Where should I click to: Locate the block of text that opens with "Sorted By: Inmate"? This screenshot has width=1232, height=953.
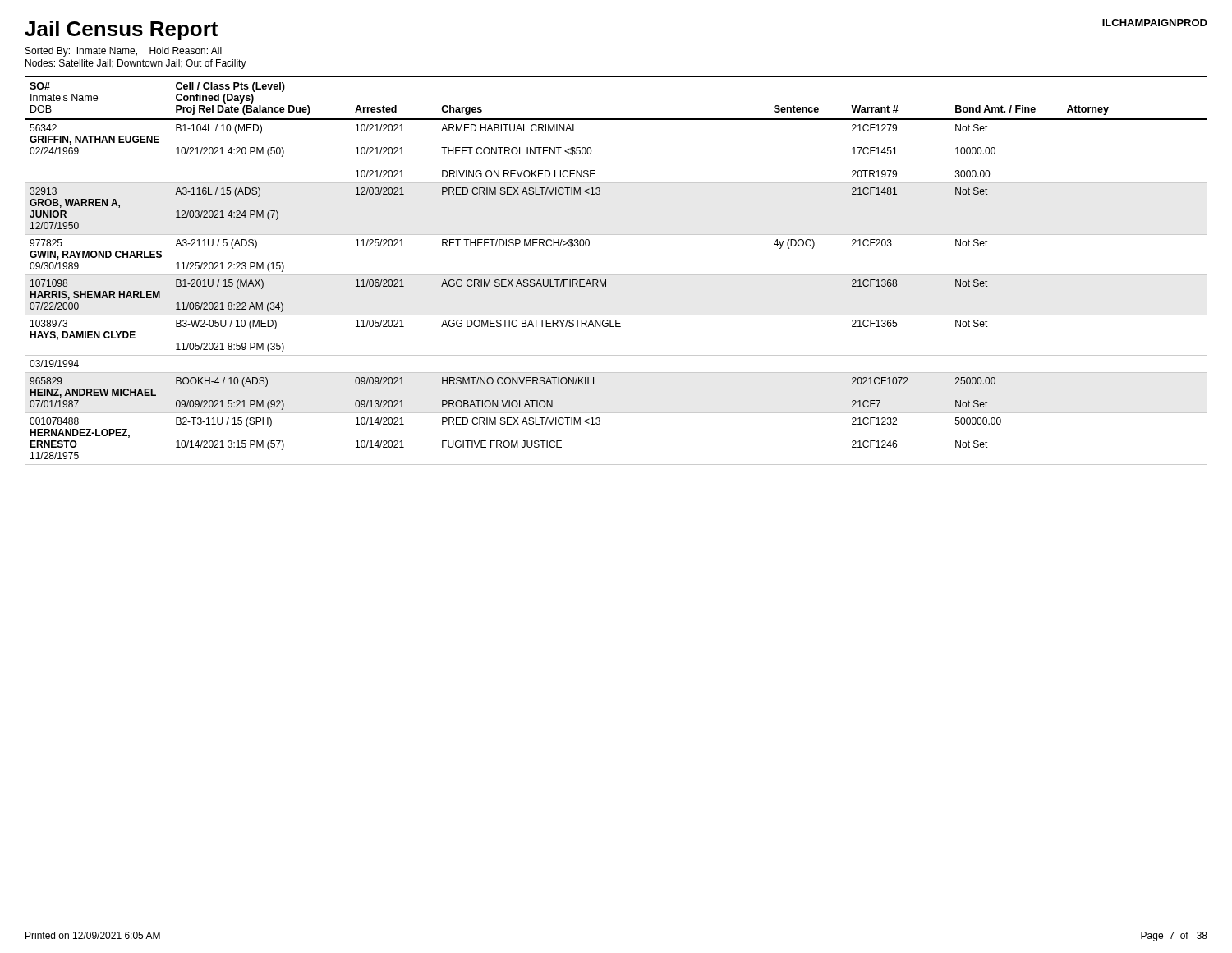coord(123,51)
